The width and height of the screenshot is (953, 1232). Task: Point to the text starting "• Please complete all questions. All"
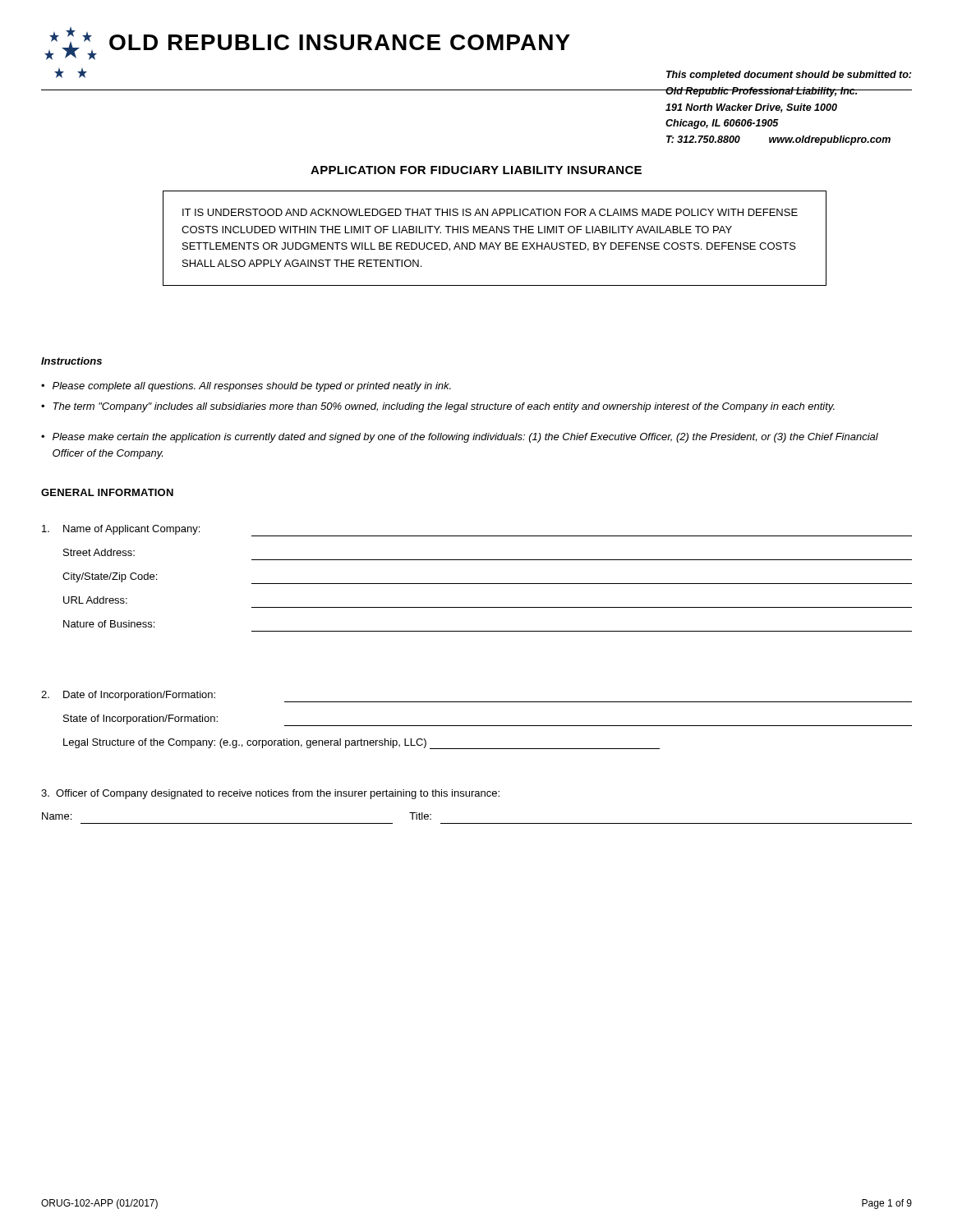pos(247,386)
